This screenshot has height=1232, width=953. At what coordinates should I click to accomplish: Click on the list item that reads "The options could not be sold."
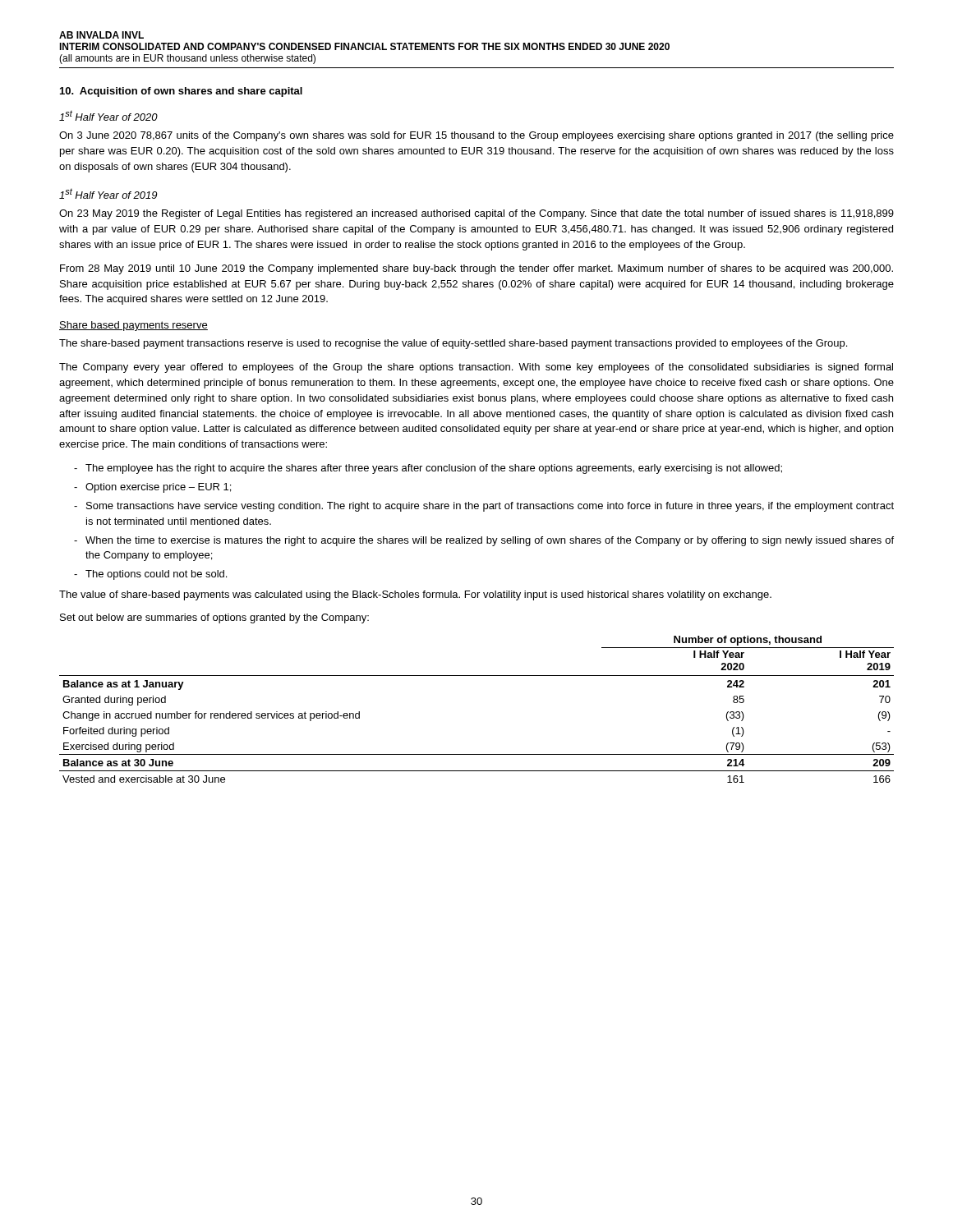point(157,574)
